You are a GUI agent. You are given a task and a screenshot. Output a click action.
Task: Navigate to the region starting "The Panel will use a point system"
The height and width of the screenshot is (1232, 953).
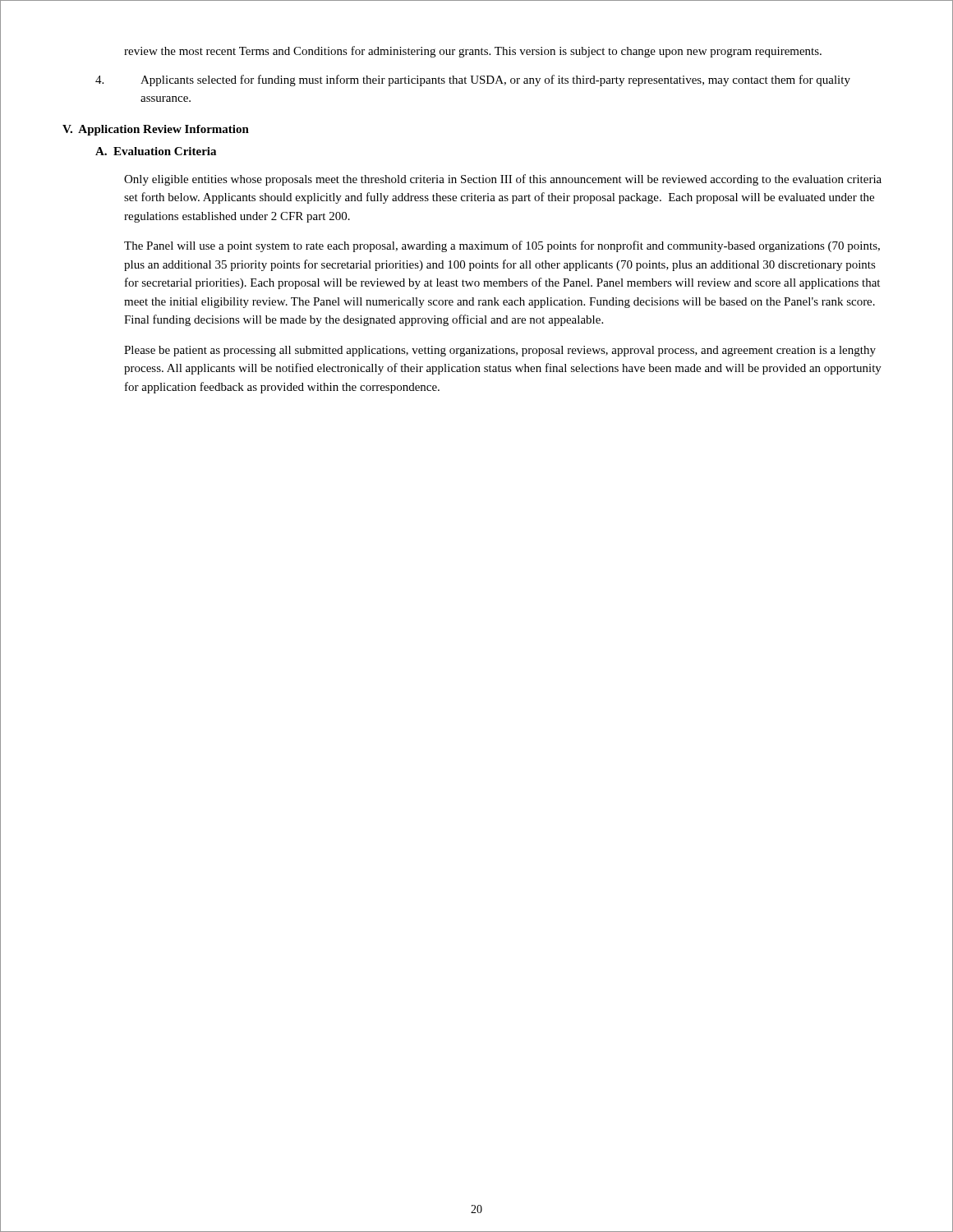pos(502,283)
